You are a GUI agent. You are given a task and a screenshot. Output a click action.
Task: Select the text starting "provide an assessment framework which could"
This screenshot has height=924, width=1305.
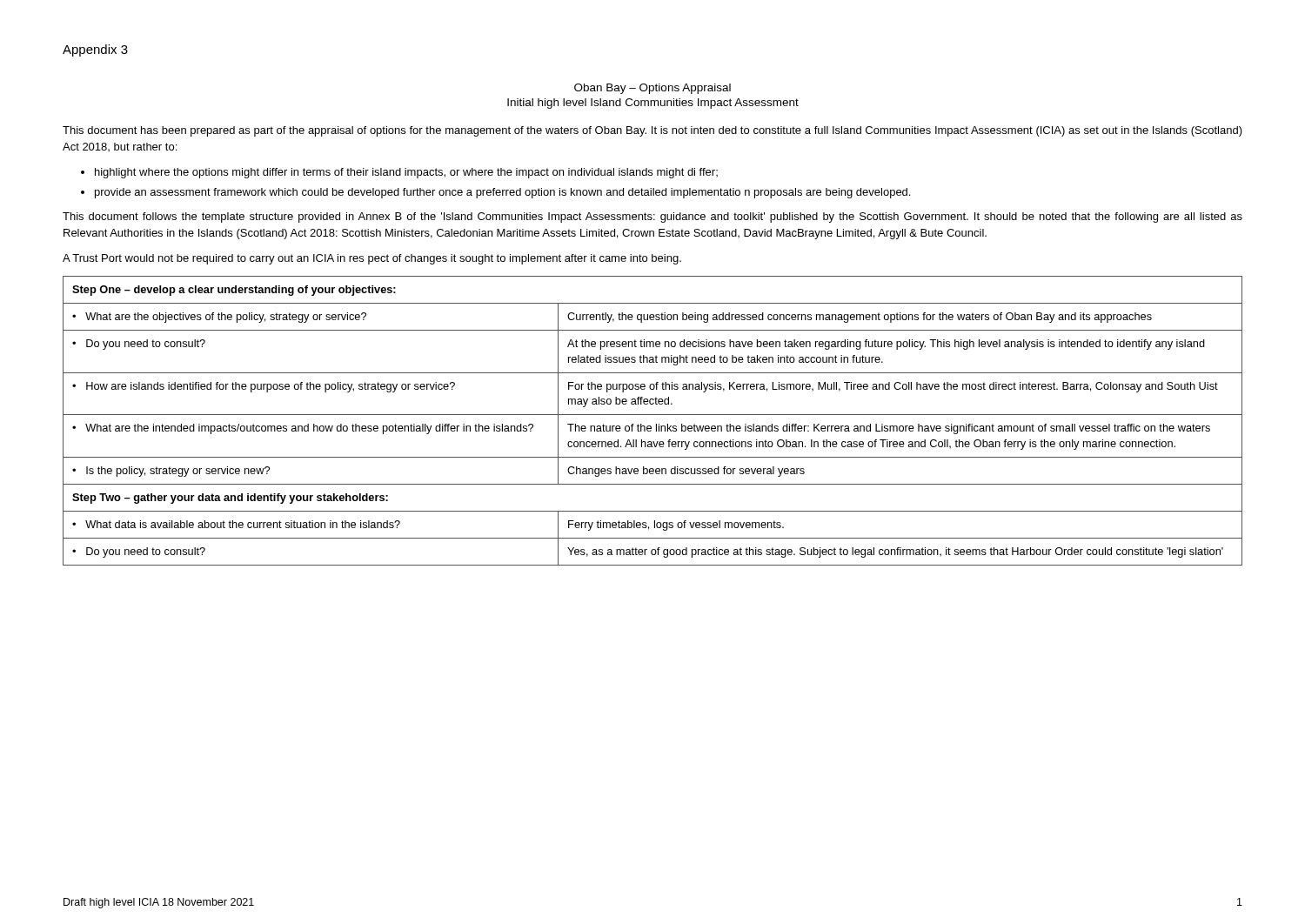tap(503, 191)
